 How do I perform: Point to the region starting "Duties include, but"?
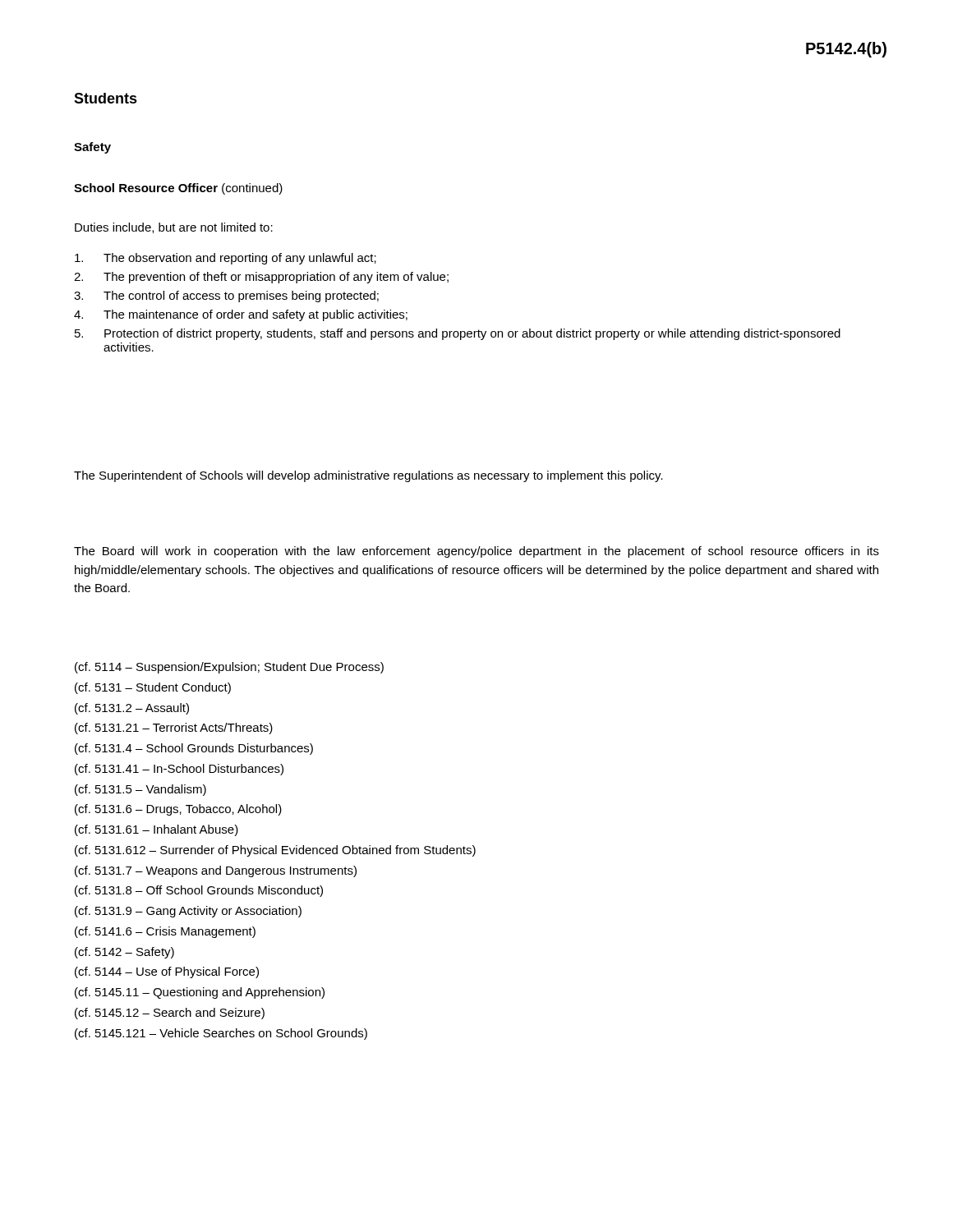(x=174, y=227)
